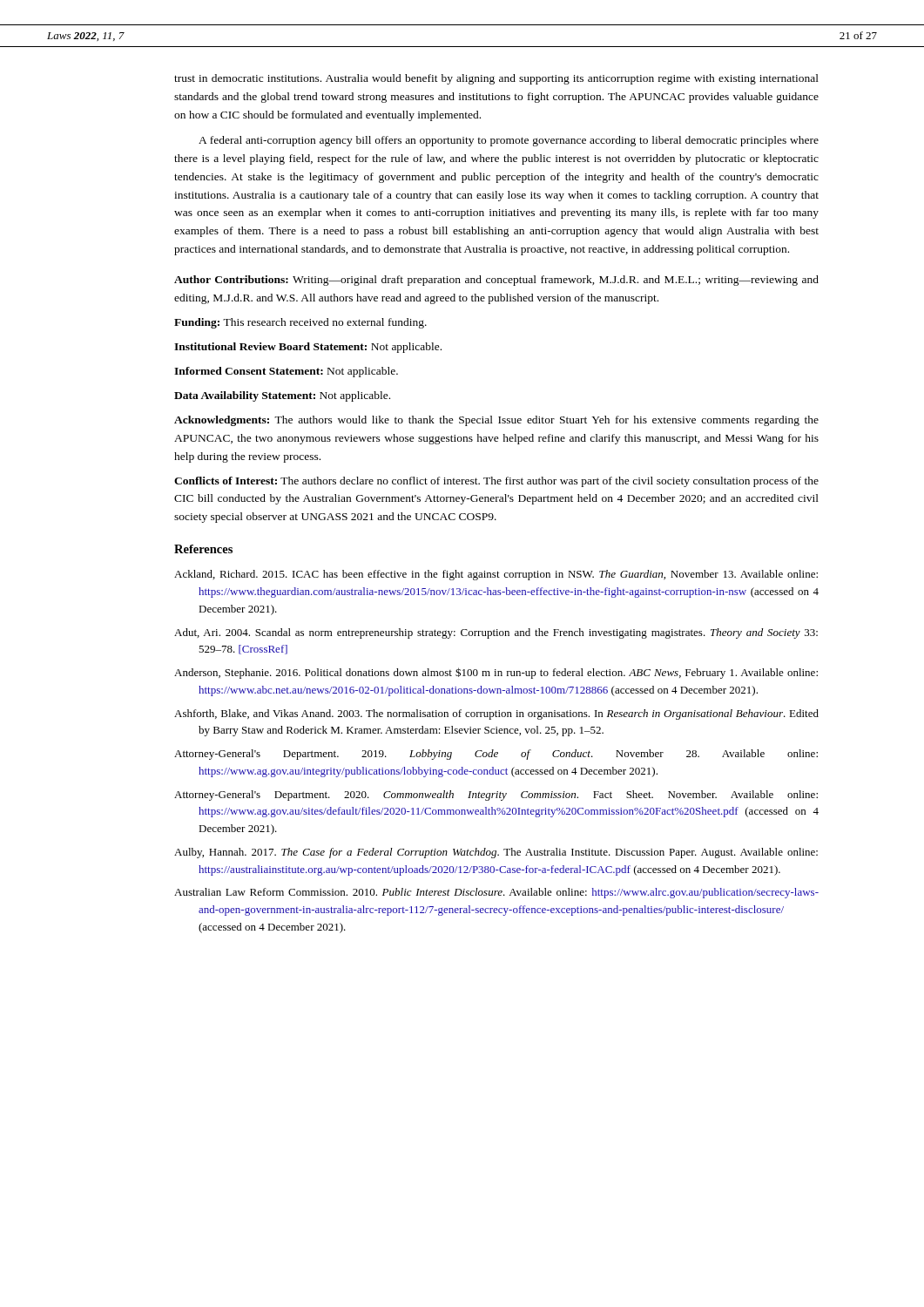Click on the text block containing "Author Contributions: Writing—original draft preparation"
924x1307 pixels.
coord(496,289)
